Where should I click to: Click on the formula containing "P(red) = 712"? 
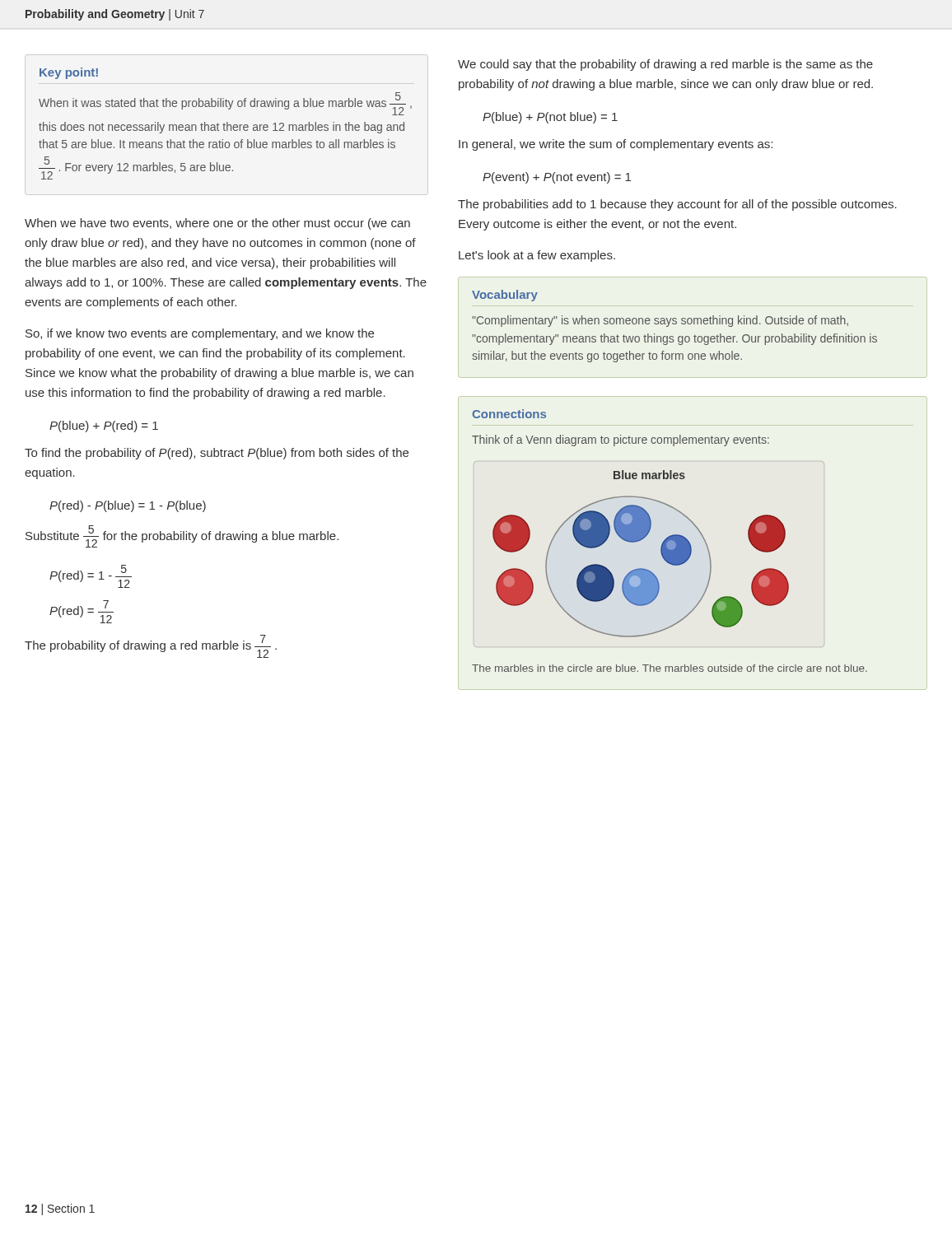82,612
